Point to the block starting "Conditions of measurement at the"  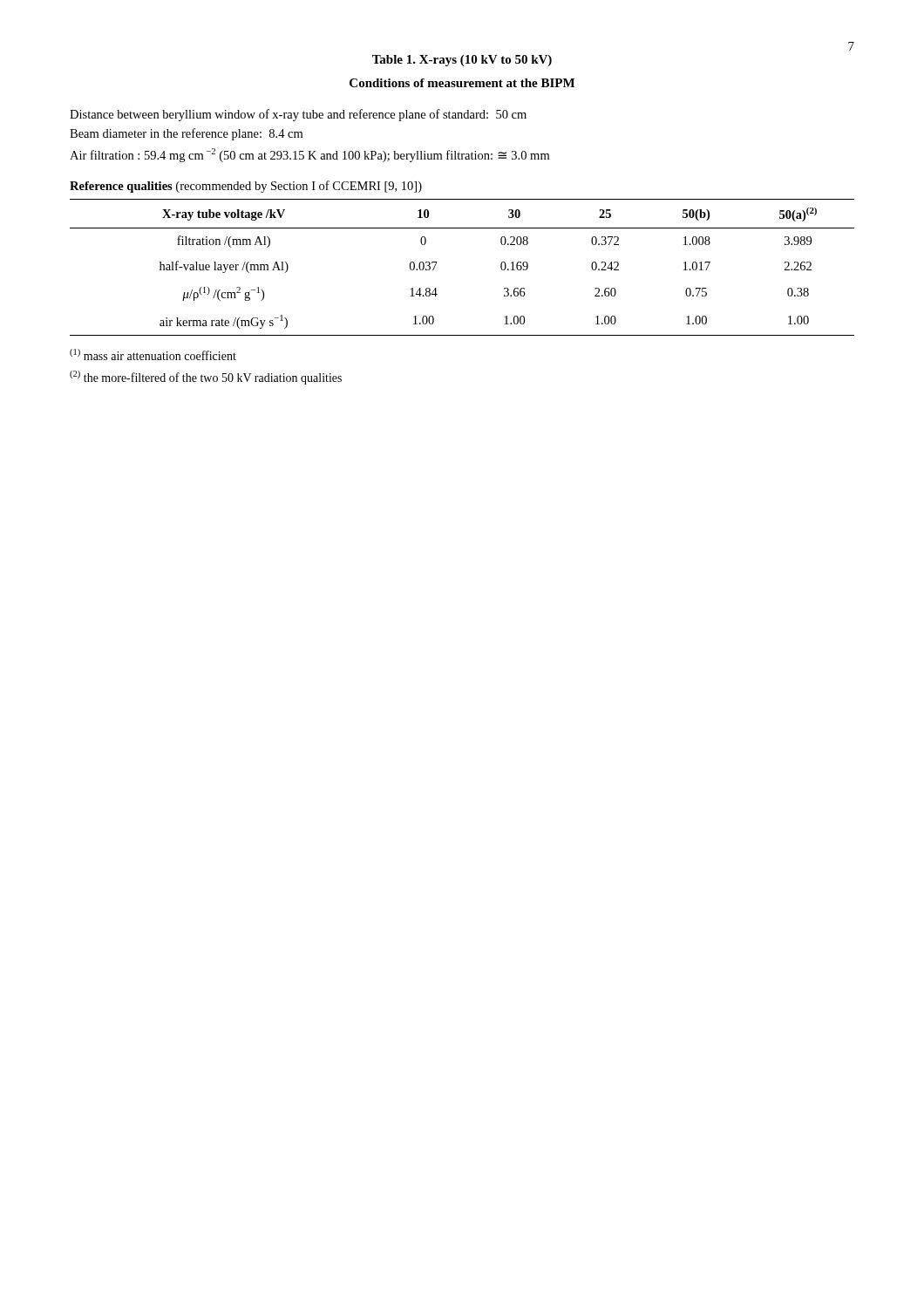[x=462, y=83]
